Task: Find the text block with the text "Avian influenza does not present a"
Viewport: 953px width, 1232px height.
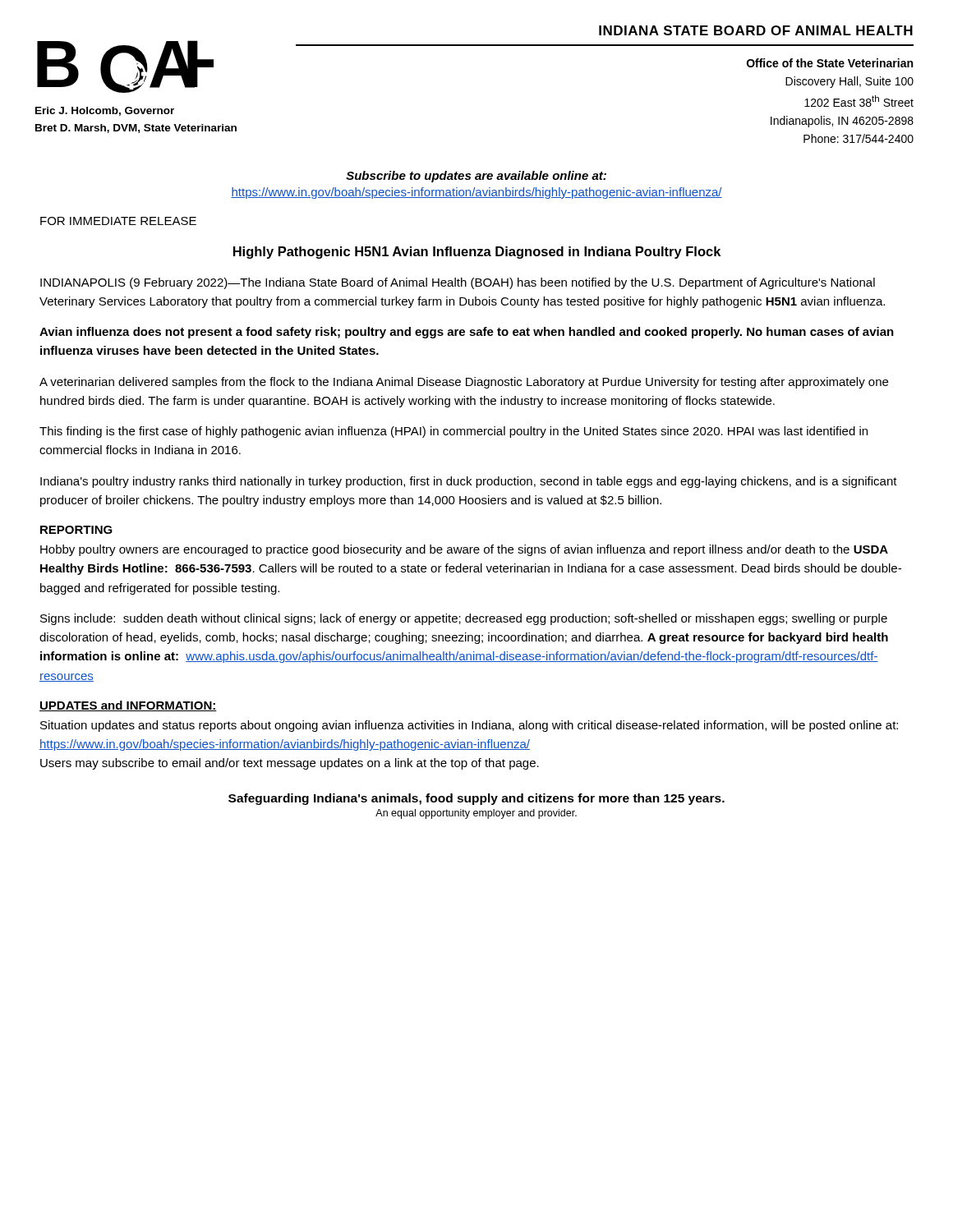Action: [x=467, y=341]
